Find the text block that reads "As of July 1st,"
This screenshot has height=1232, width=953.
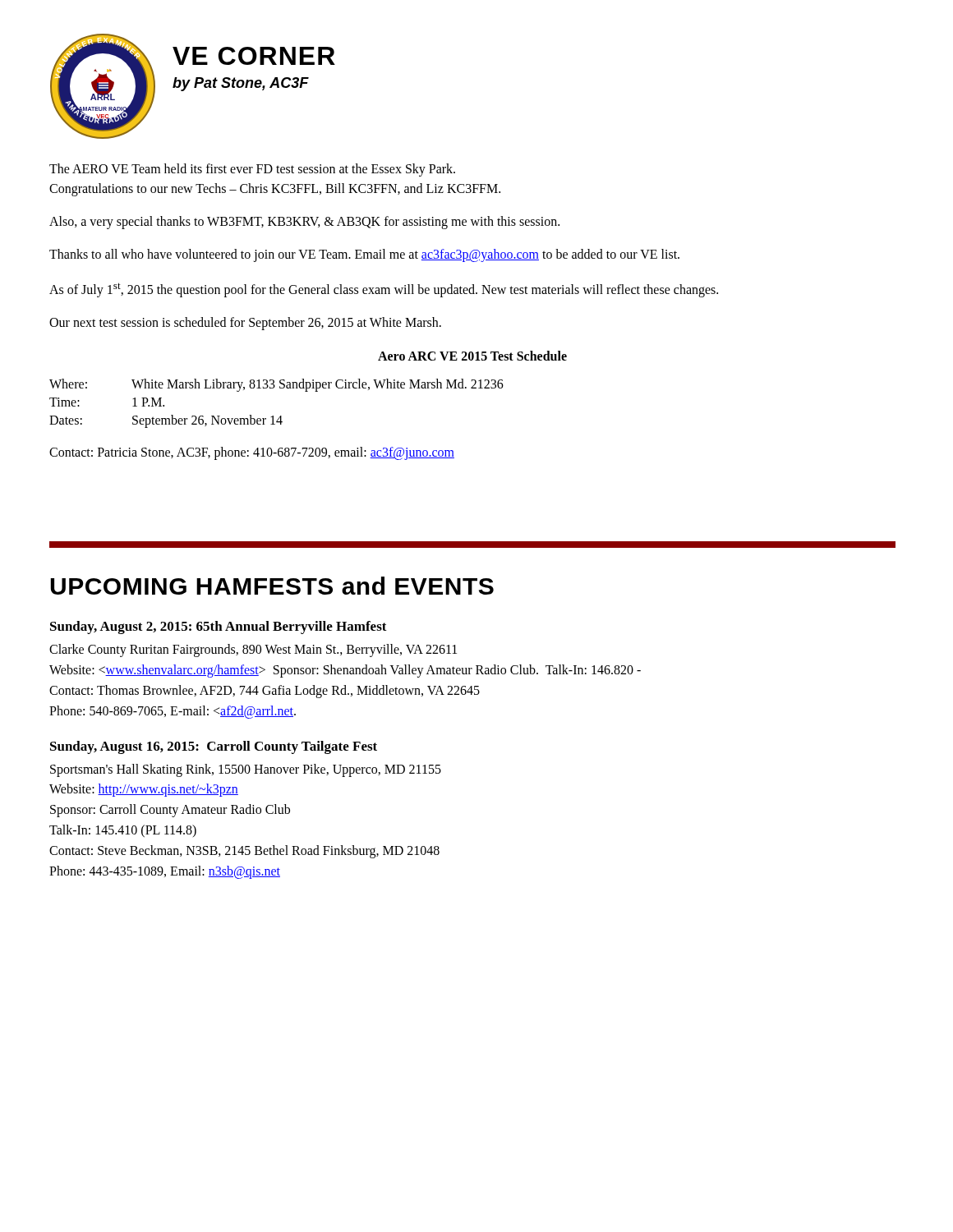click(384, 288)
